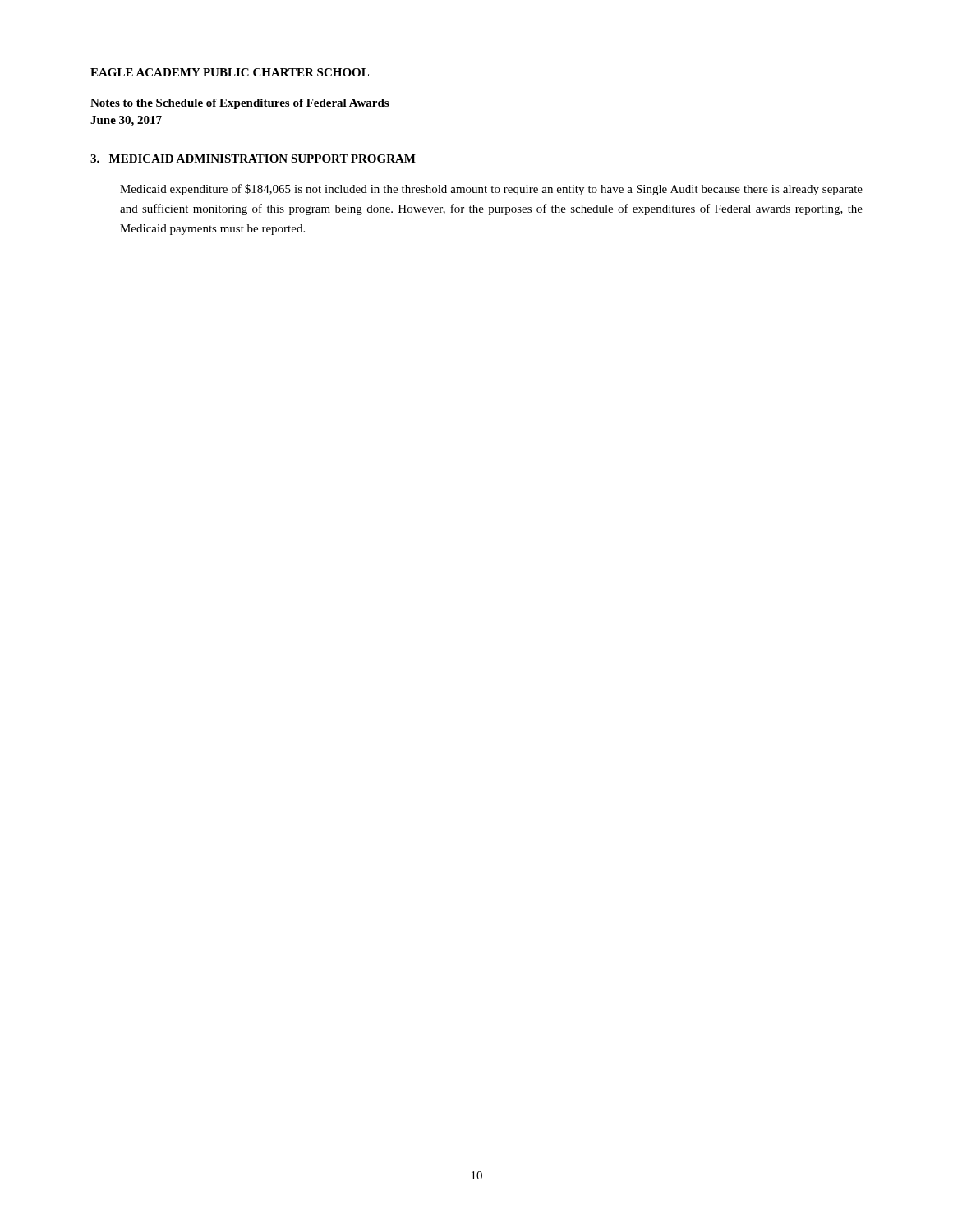Image resolution: width=953 pixels, height=1232 pixels.
Task: Select the element starting "EAGLE ACADEMY PUBLIC CHARTER SCHOOL"
Action: [x=230, y=72]
